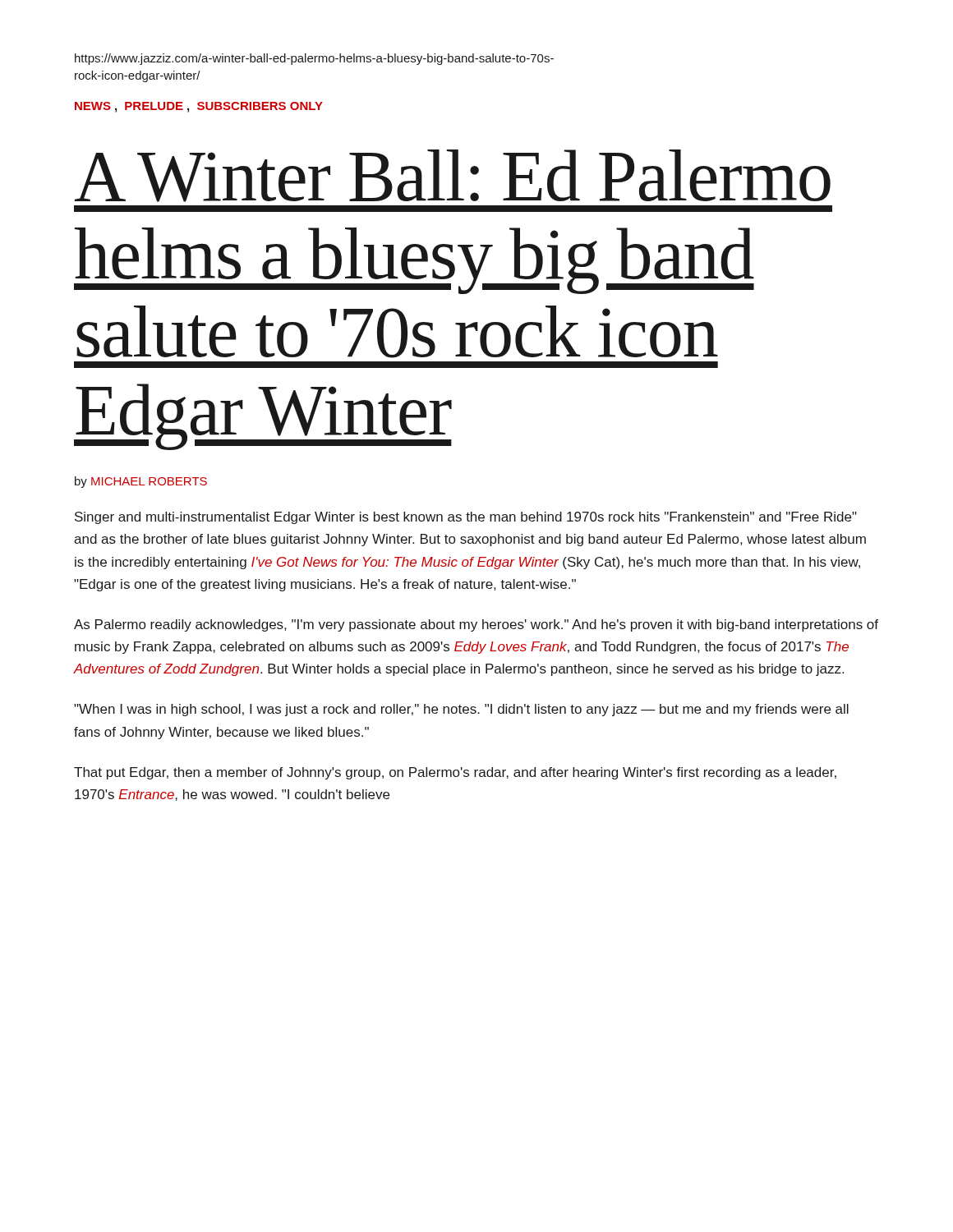Screen dimensions: 1232x953
Task: Select the text block containing "That put Edgar, then"
Action: point(456,783)
